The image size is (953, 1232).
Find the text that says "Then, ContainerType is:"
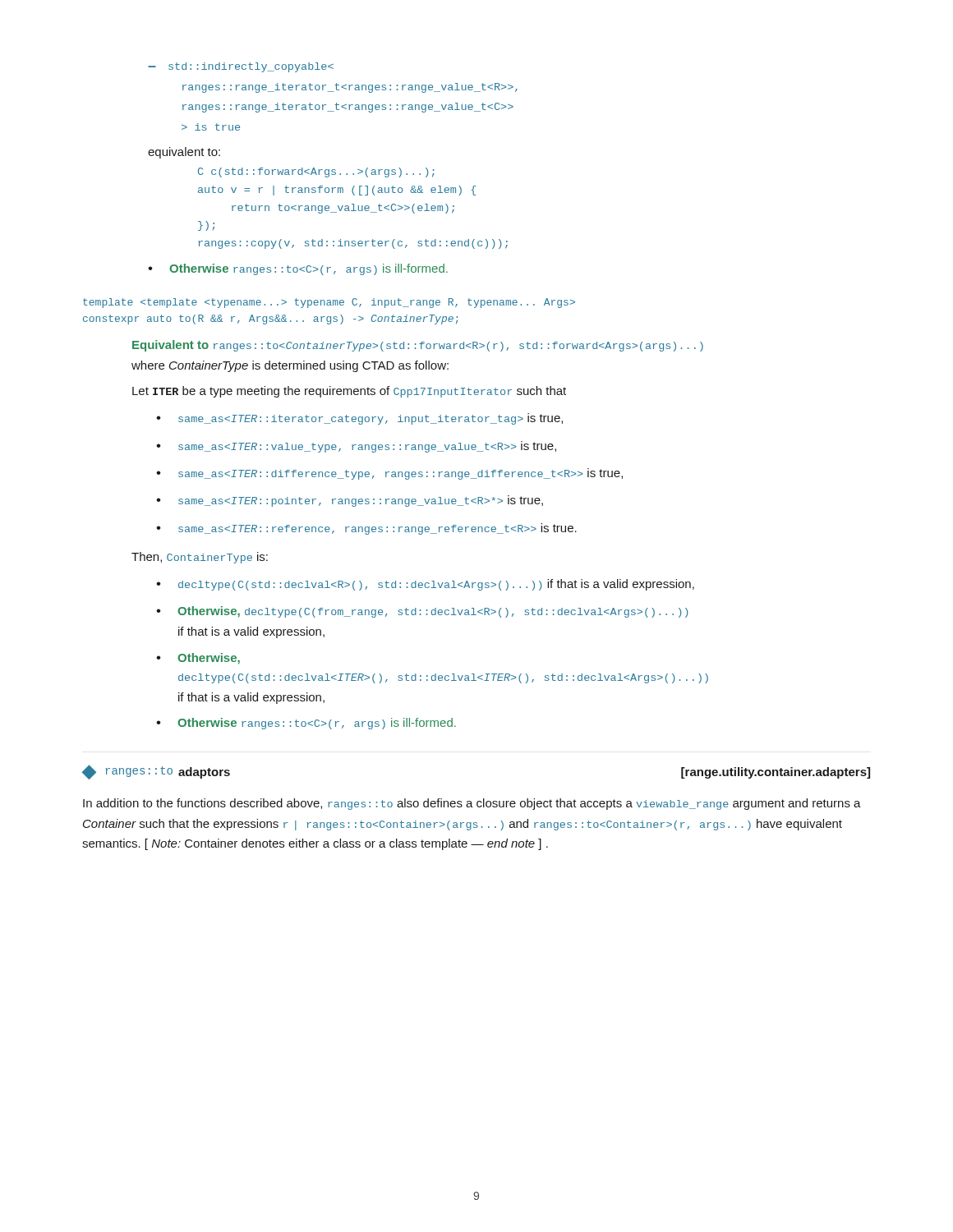pos(200,557)
